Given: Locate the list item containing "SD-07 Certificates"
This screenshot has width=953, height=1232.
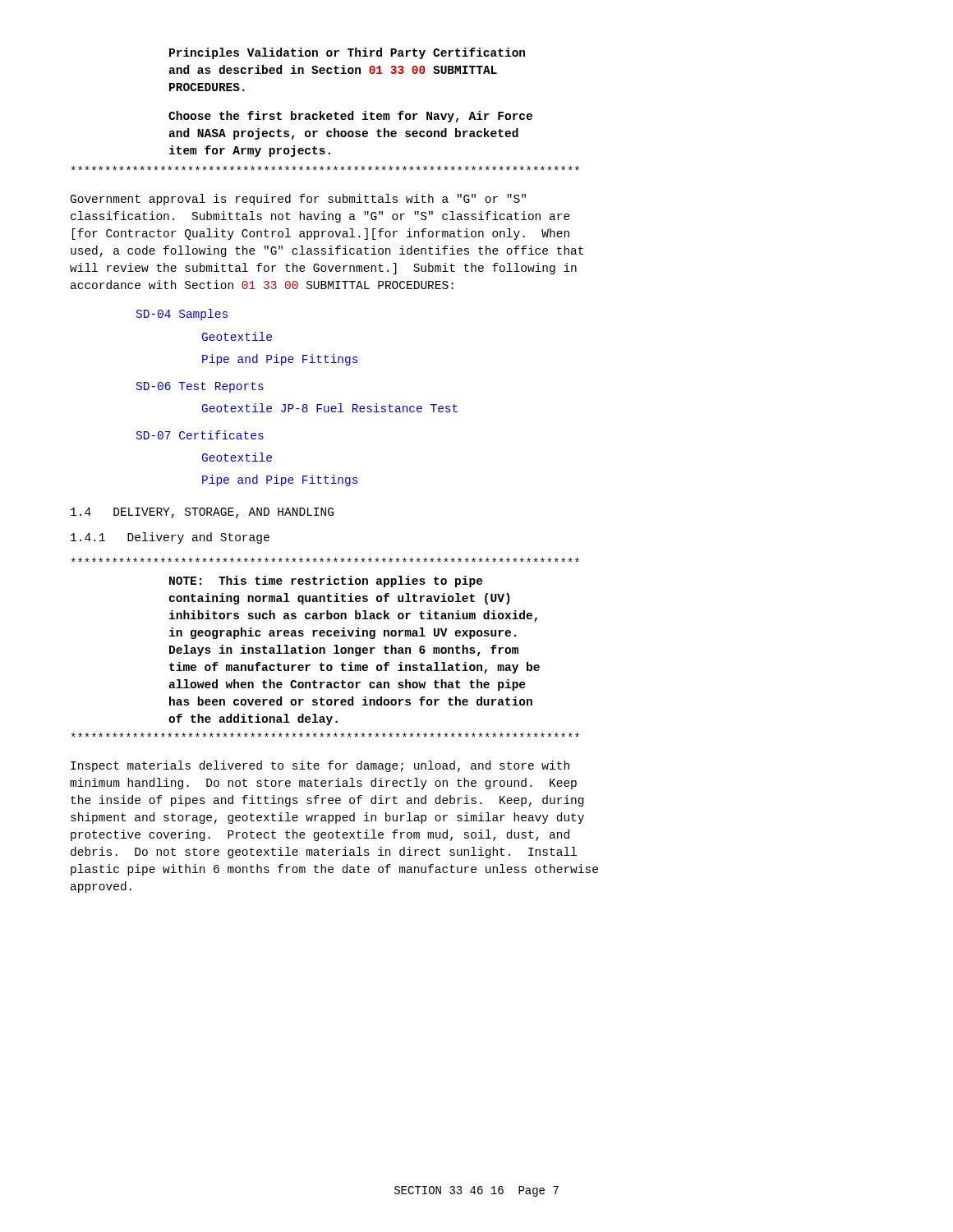Looking at the screenshot, I should click(x=200, y=436).
